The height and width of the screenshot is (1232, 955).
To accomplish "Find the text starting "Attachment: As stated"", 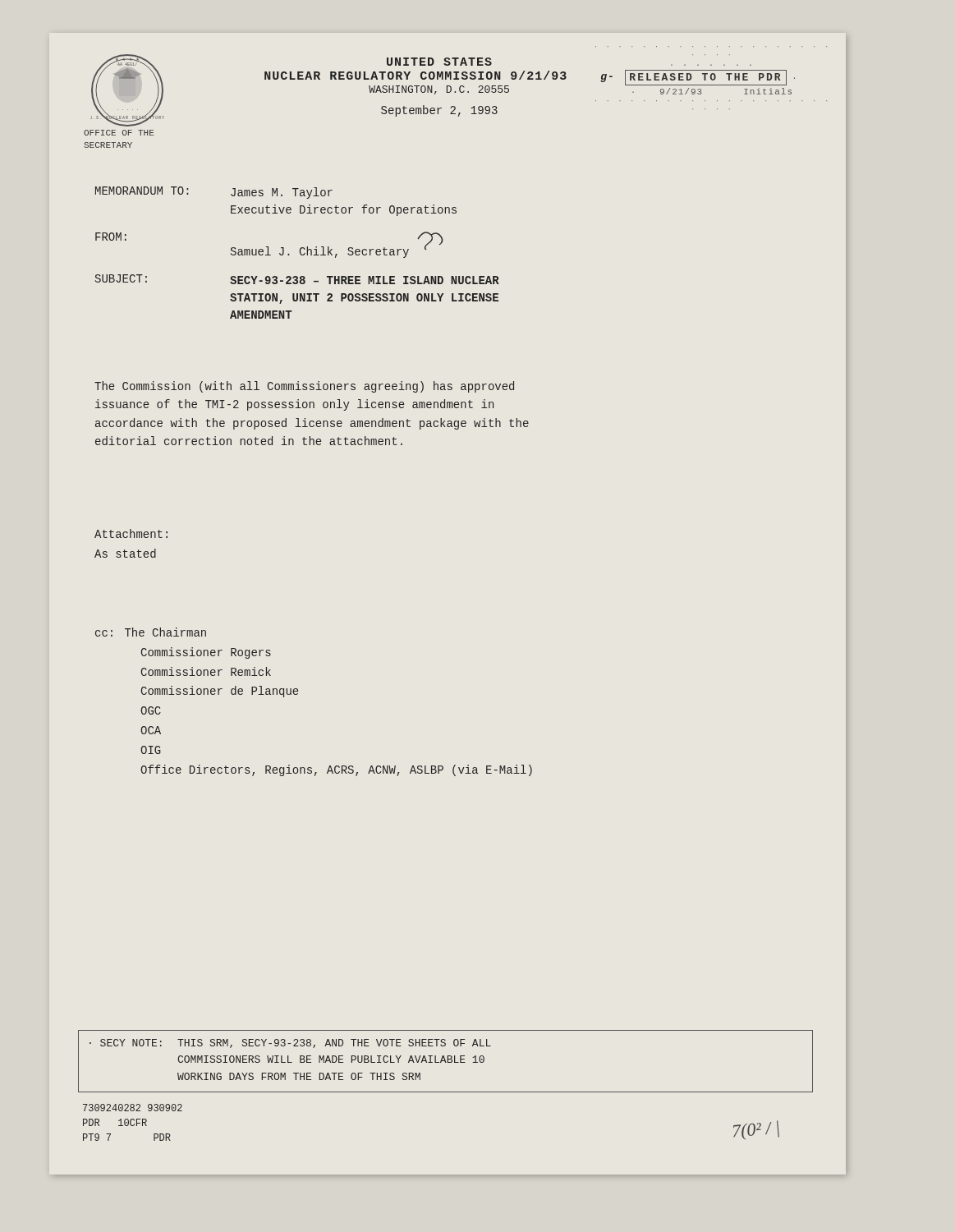I will coord(132,544).
